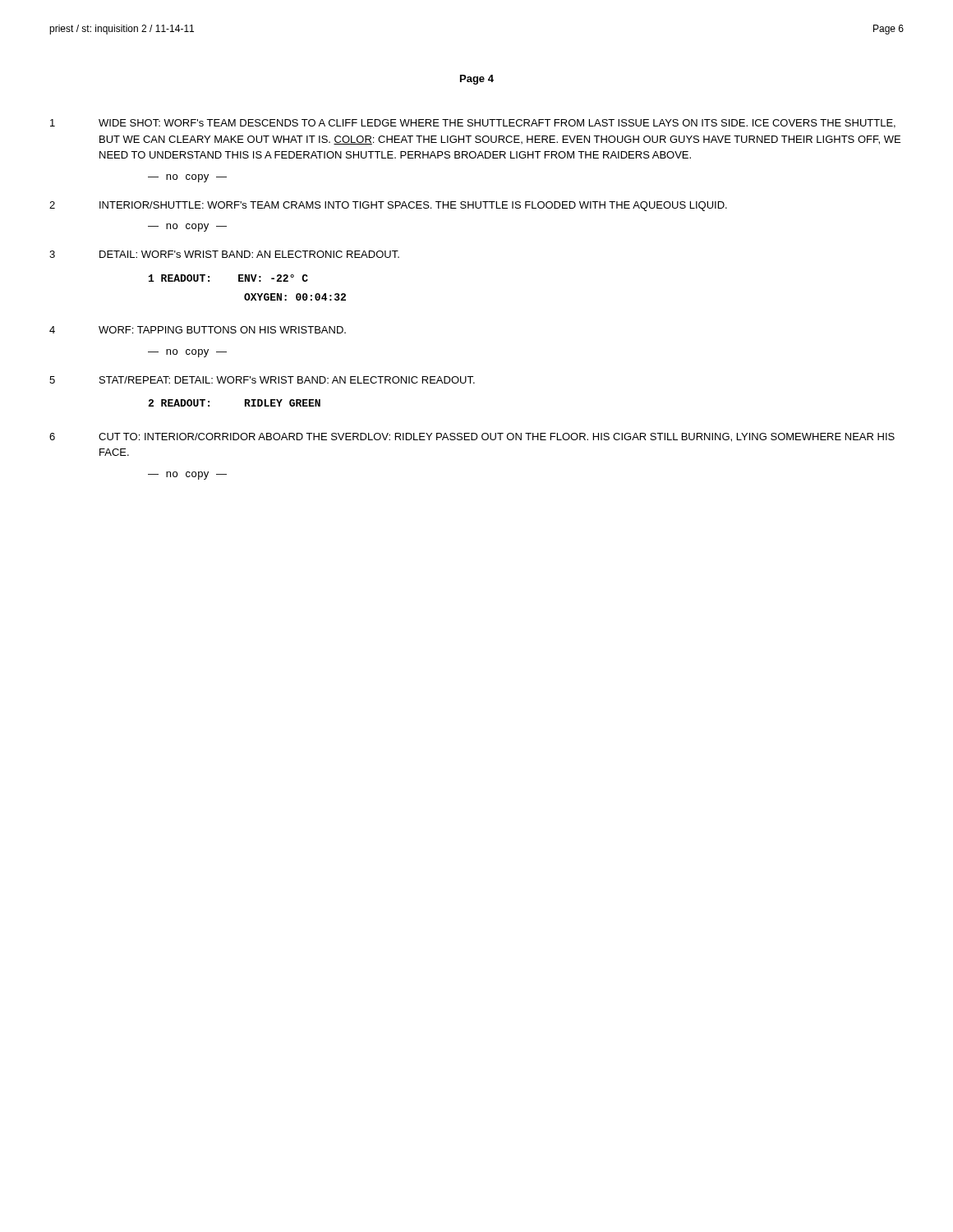Screen dimensions: 1232x953
Task: Click on the text starting "6 CUT TO: INTERIOR/CORRIDOR"
Action: coord(476,445)
